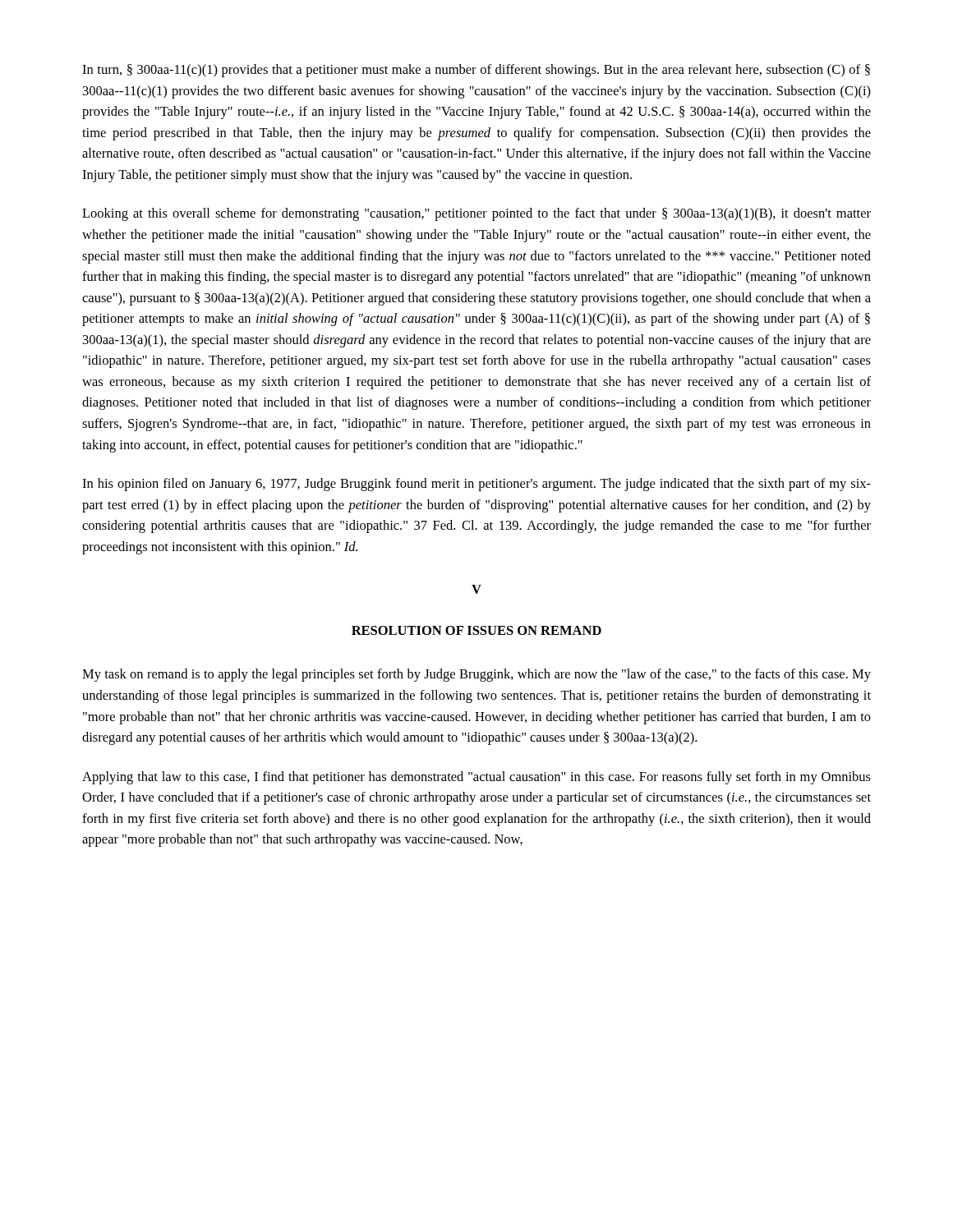Navigate to the element starting "My task on"
Screen dimensions: 1232x953
click(476, 706)
